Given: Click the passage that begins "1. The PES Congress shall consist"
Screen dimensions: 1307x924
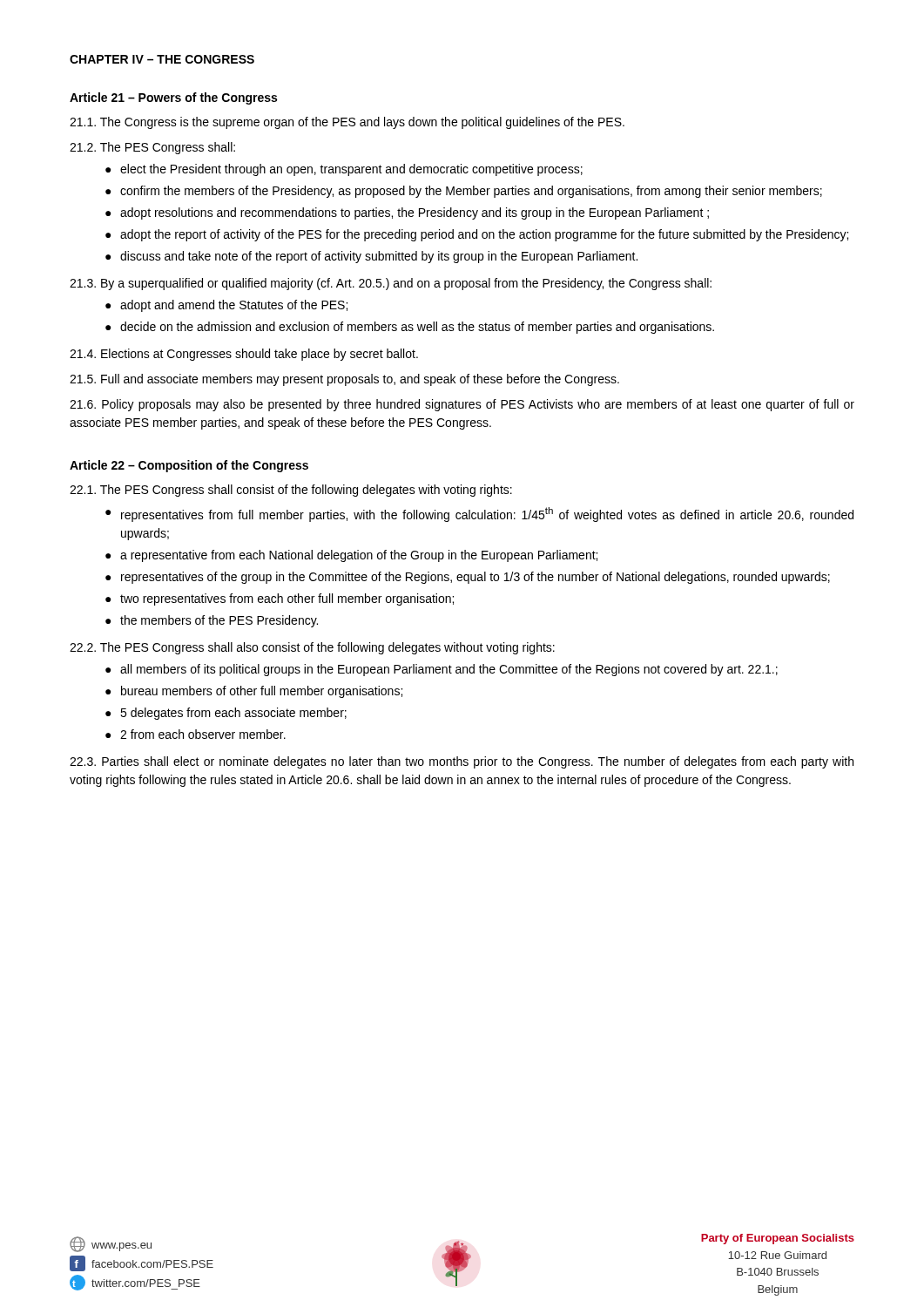Looking at the screenshot, I should 291,490.
